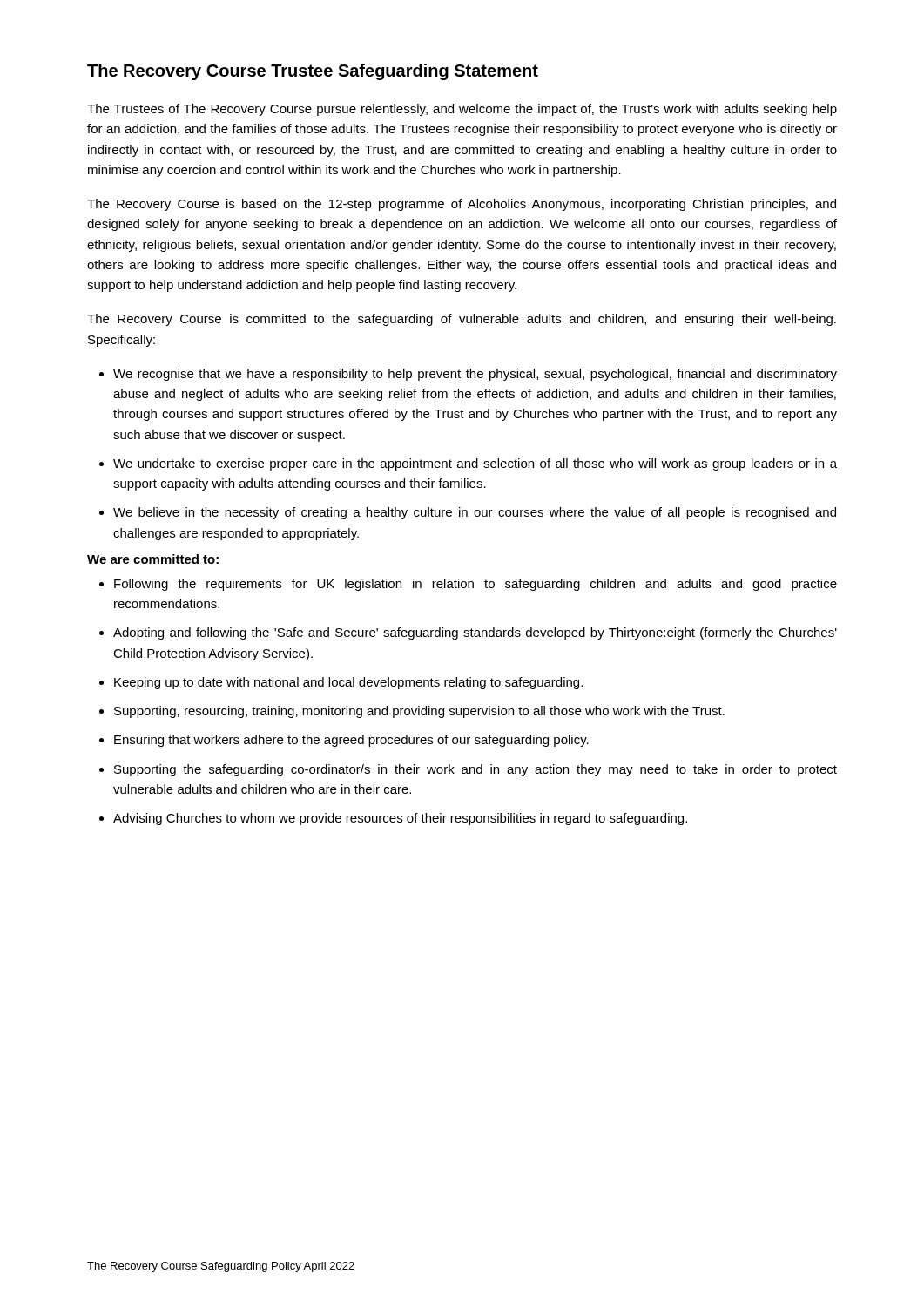Image resolution: width=924 pixels, height=1307 pixels.
Task: Click on the list item that reads "We believe in the necessity"
Action: click(475, 522)
